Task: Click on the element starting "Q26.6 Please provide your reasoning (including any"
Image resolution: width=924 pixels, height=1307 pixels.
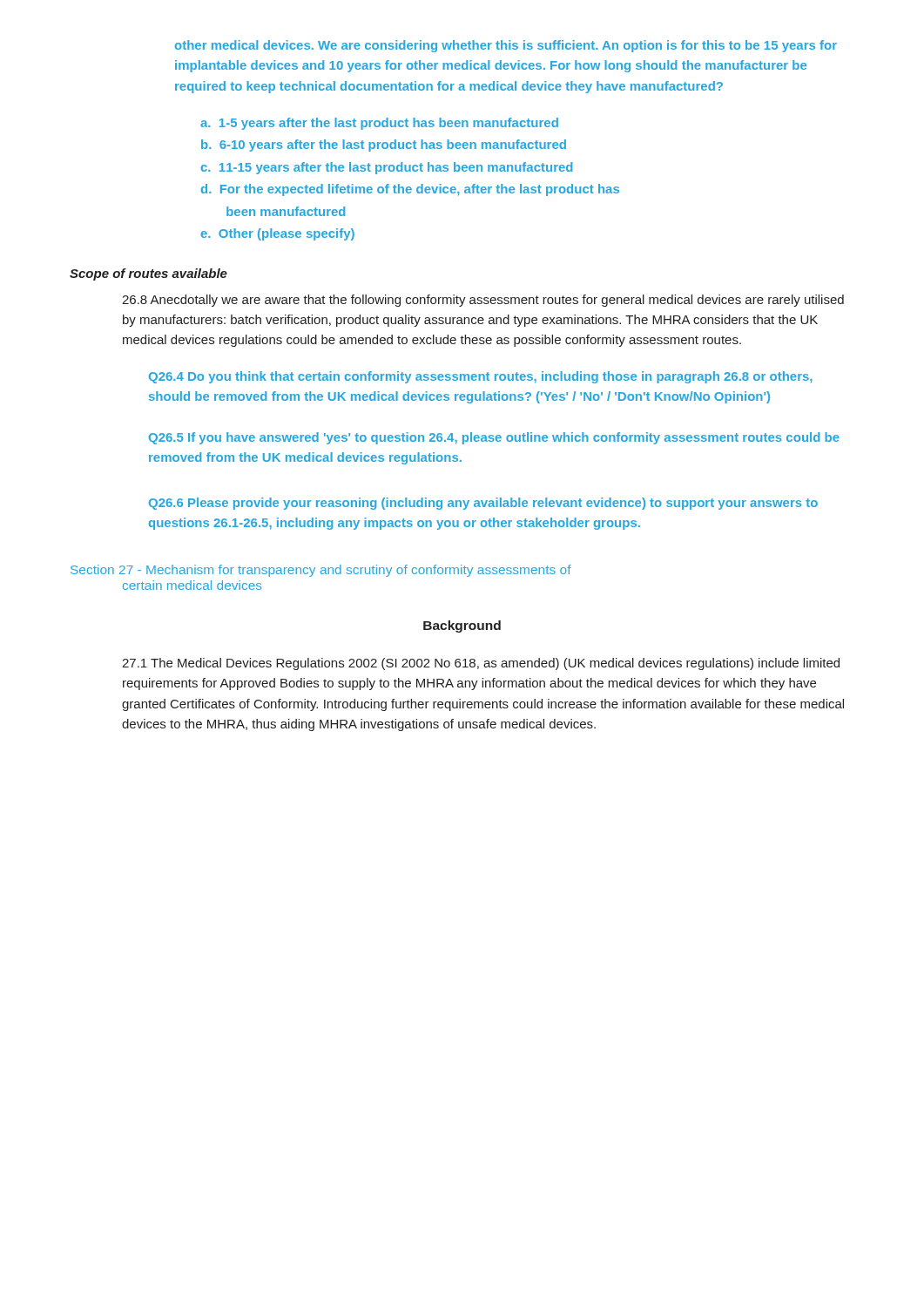Action: point(483,512)
